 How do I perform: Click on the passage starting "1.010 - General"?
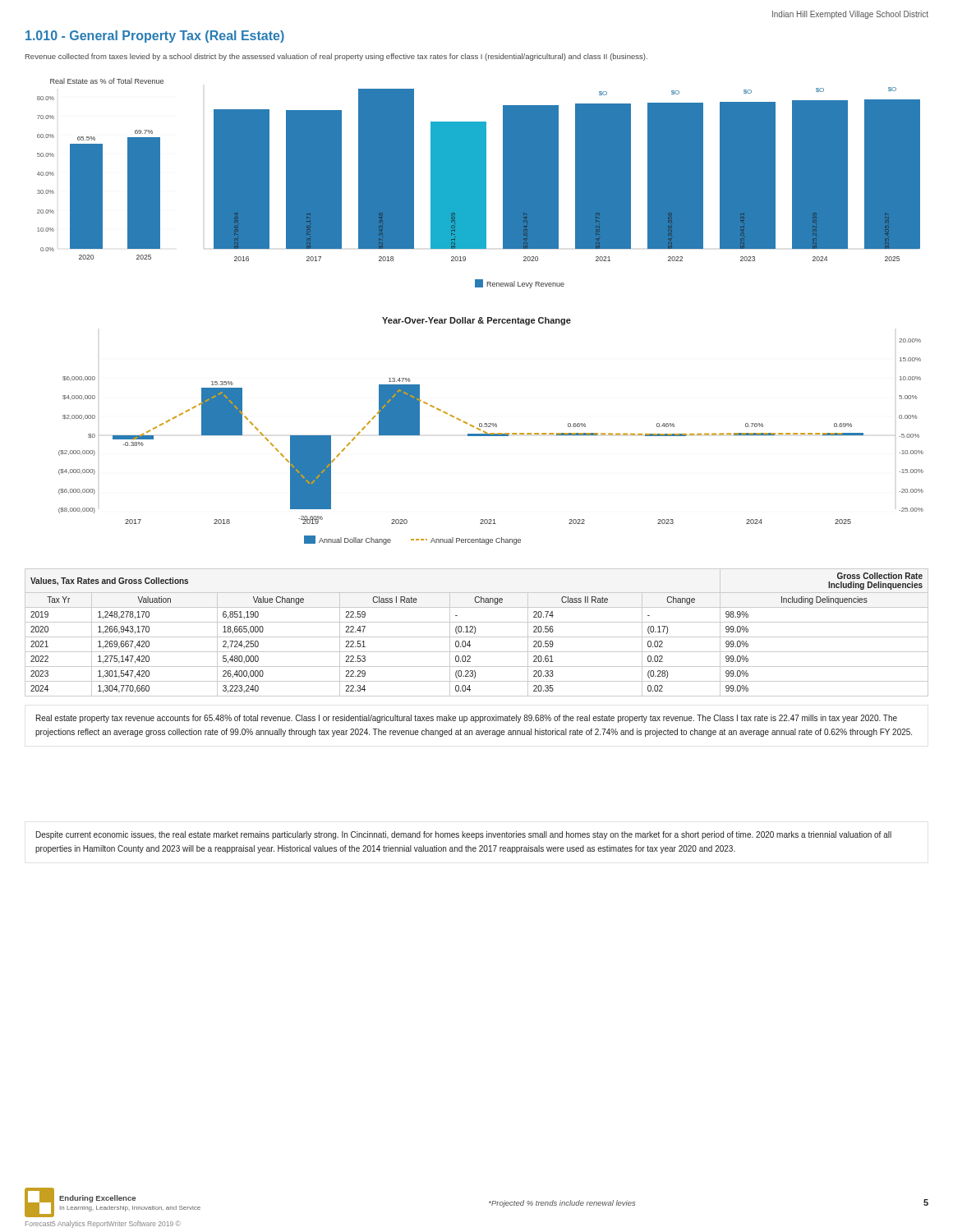(x=155, y=36)
